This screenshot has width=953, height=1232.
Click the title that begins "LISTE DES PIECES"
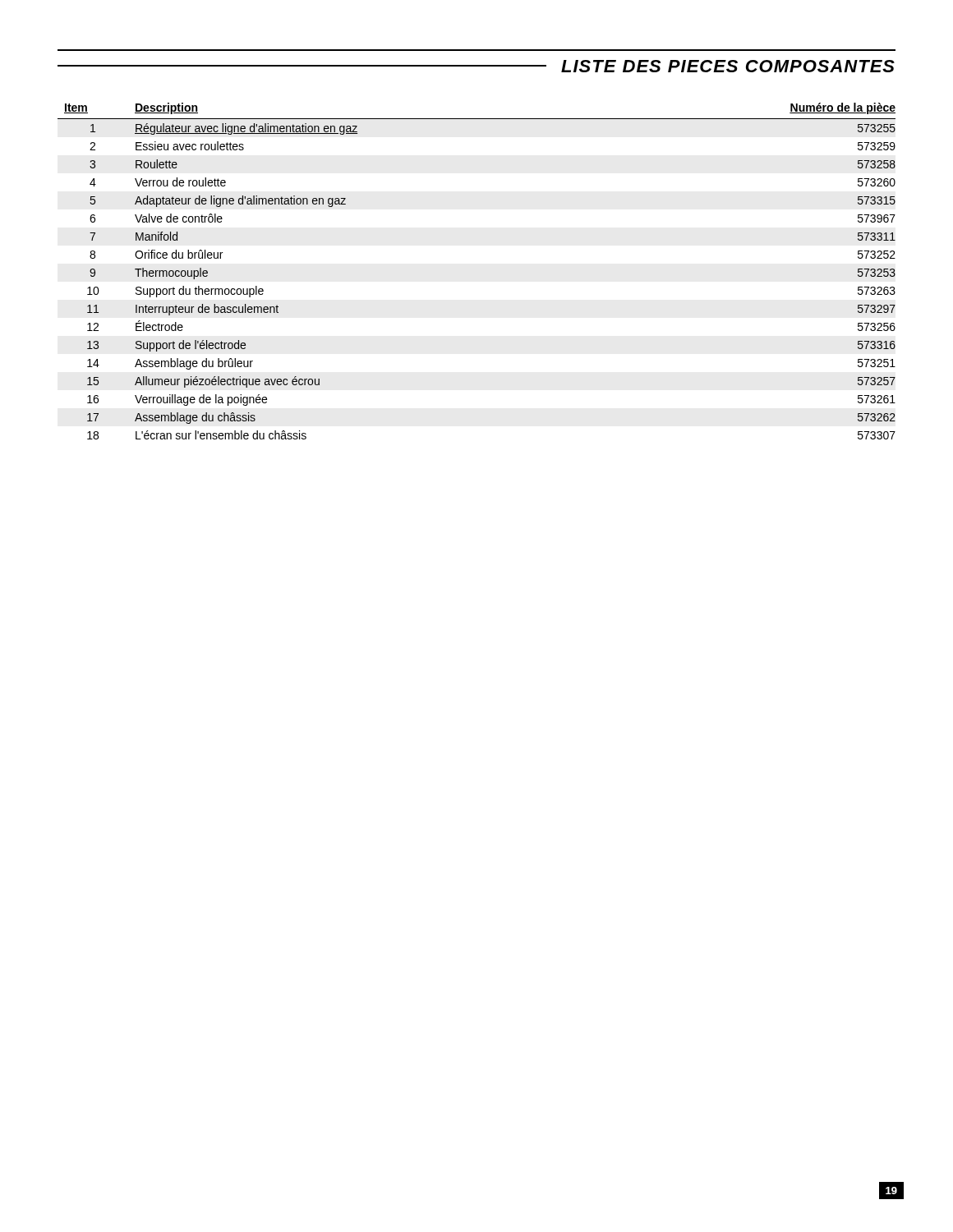pos(476,66)
